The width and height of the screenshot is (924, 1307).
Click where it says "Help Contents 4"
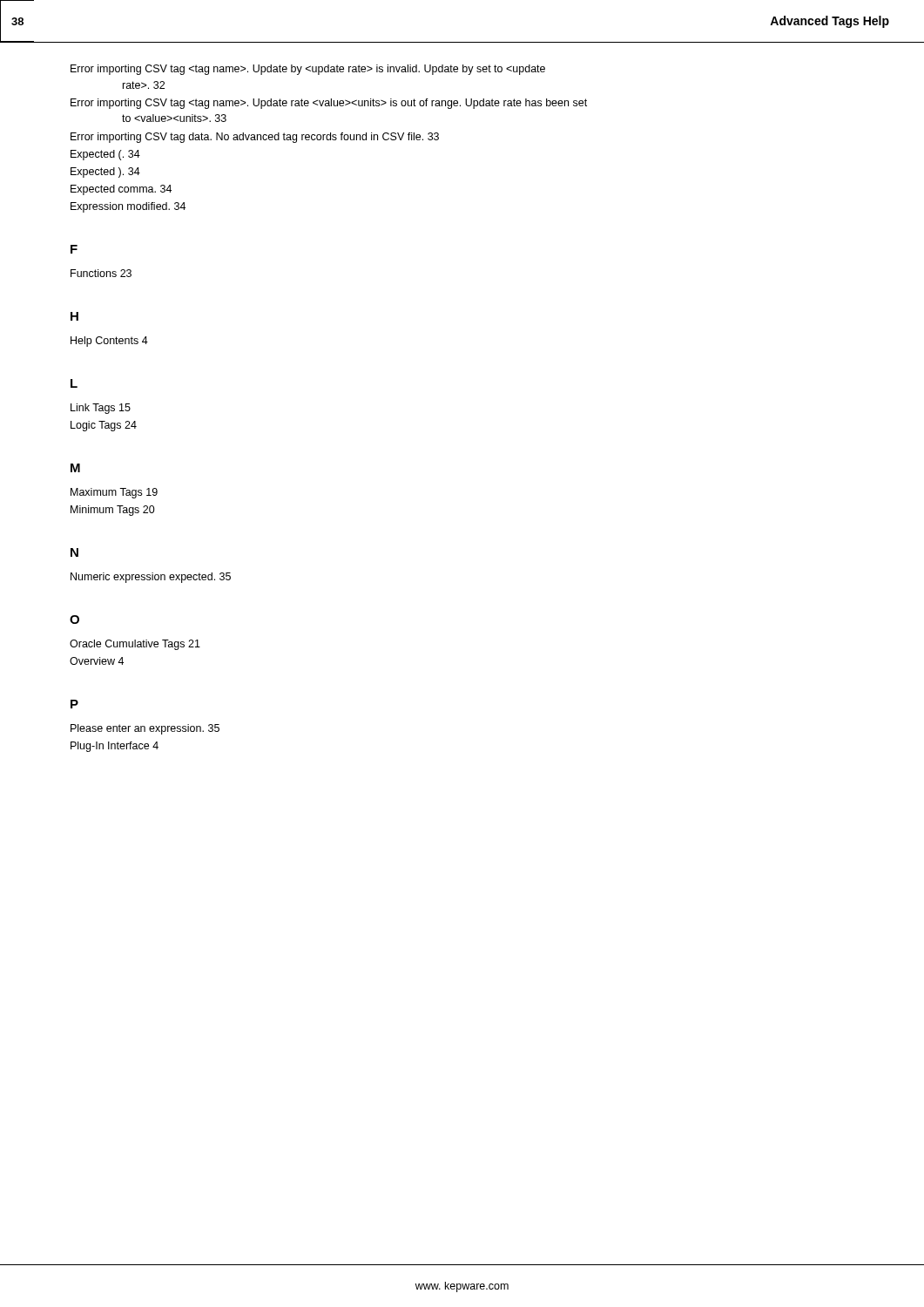[x=109, y=341]
